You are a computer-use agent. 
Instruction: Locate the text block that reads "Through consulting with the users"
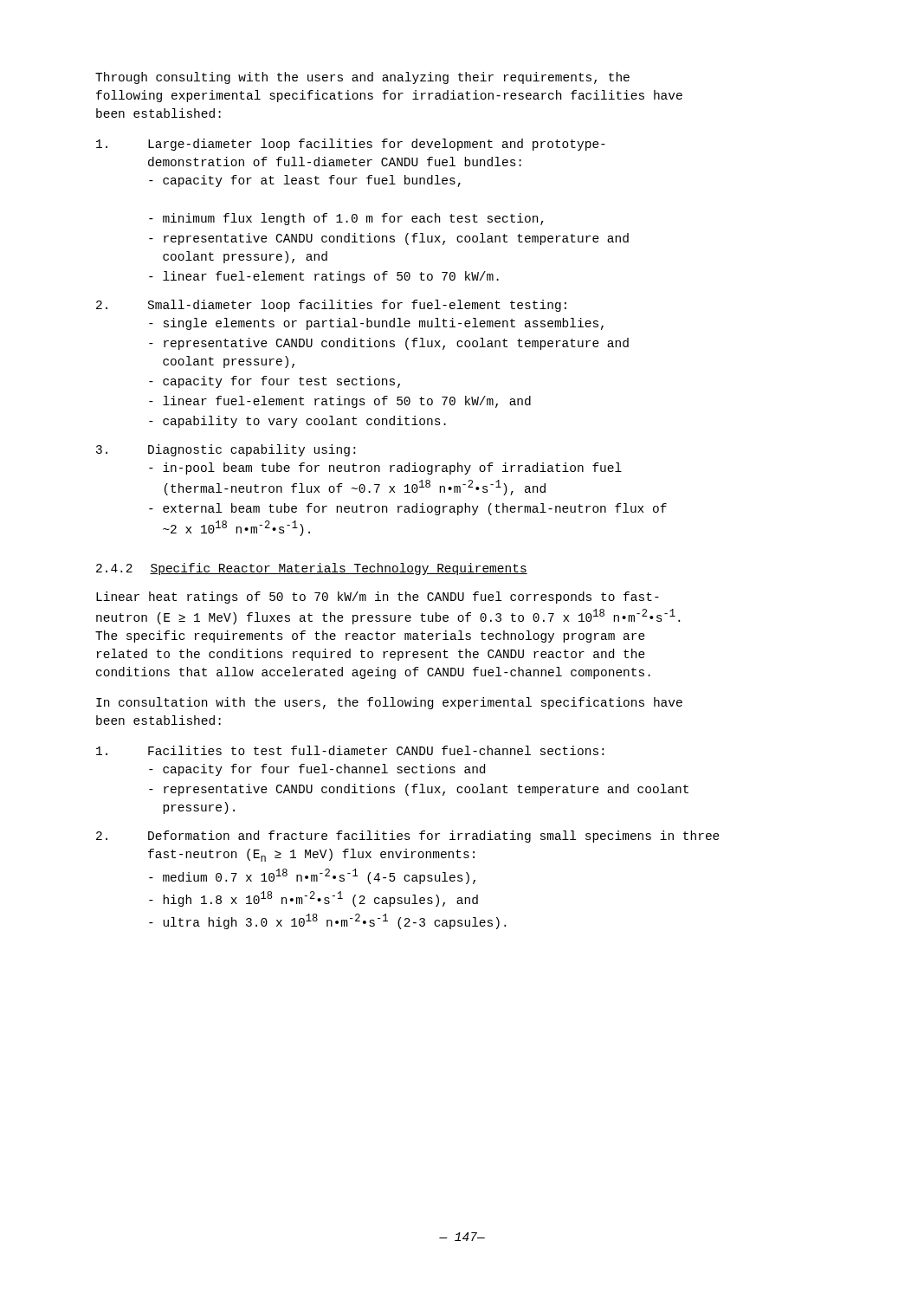pos(389,96)
